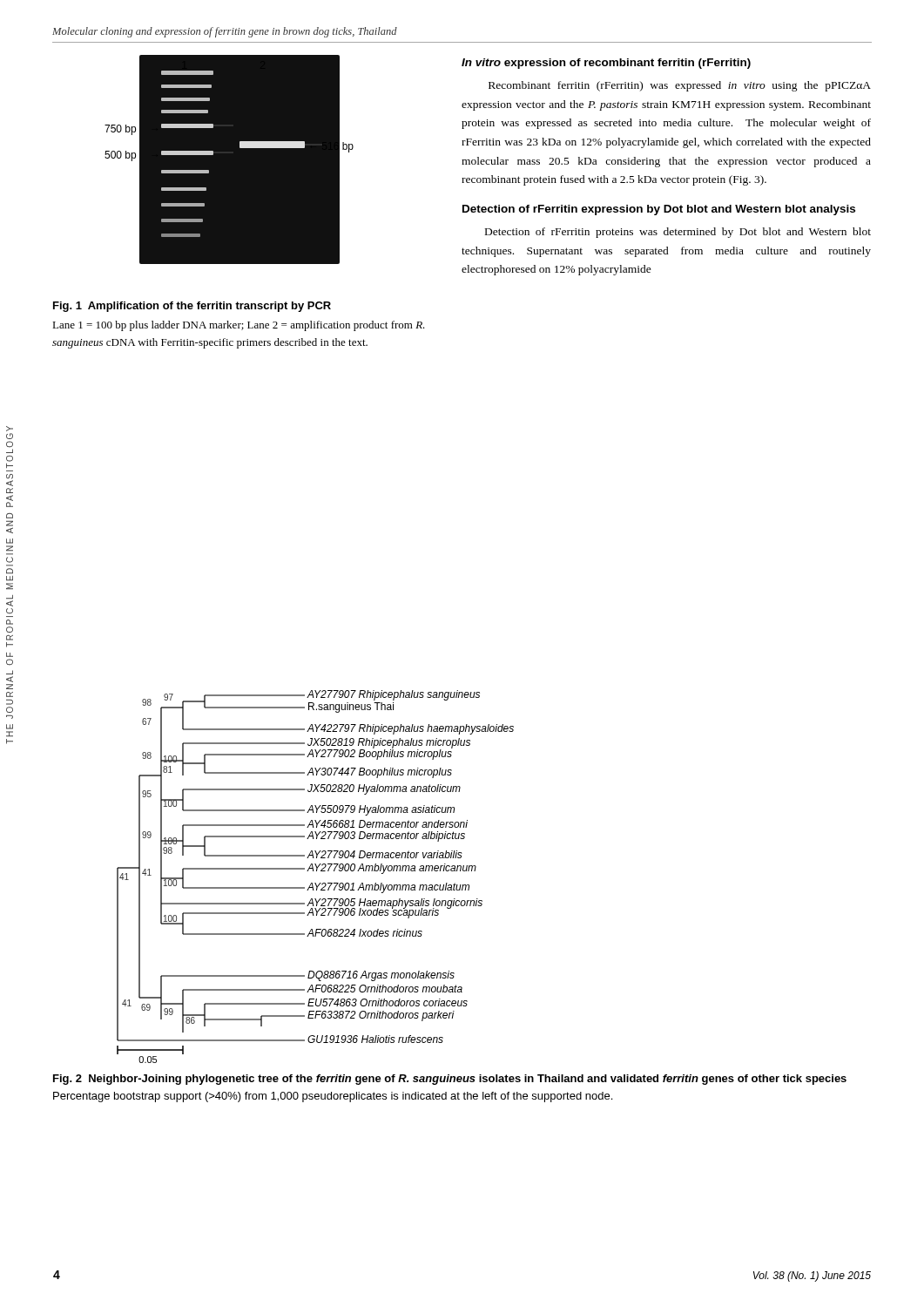Where is the caption that starts "Fig. 2 Neighbor-Joining phylogenetic"?

[x=462, y=1088]
